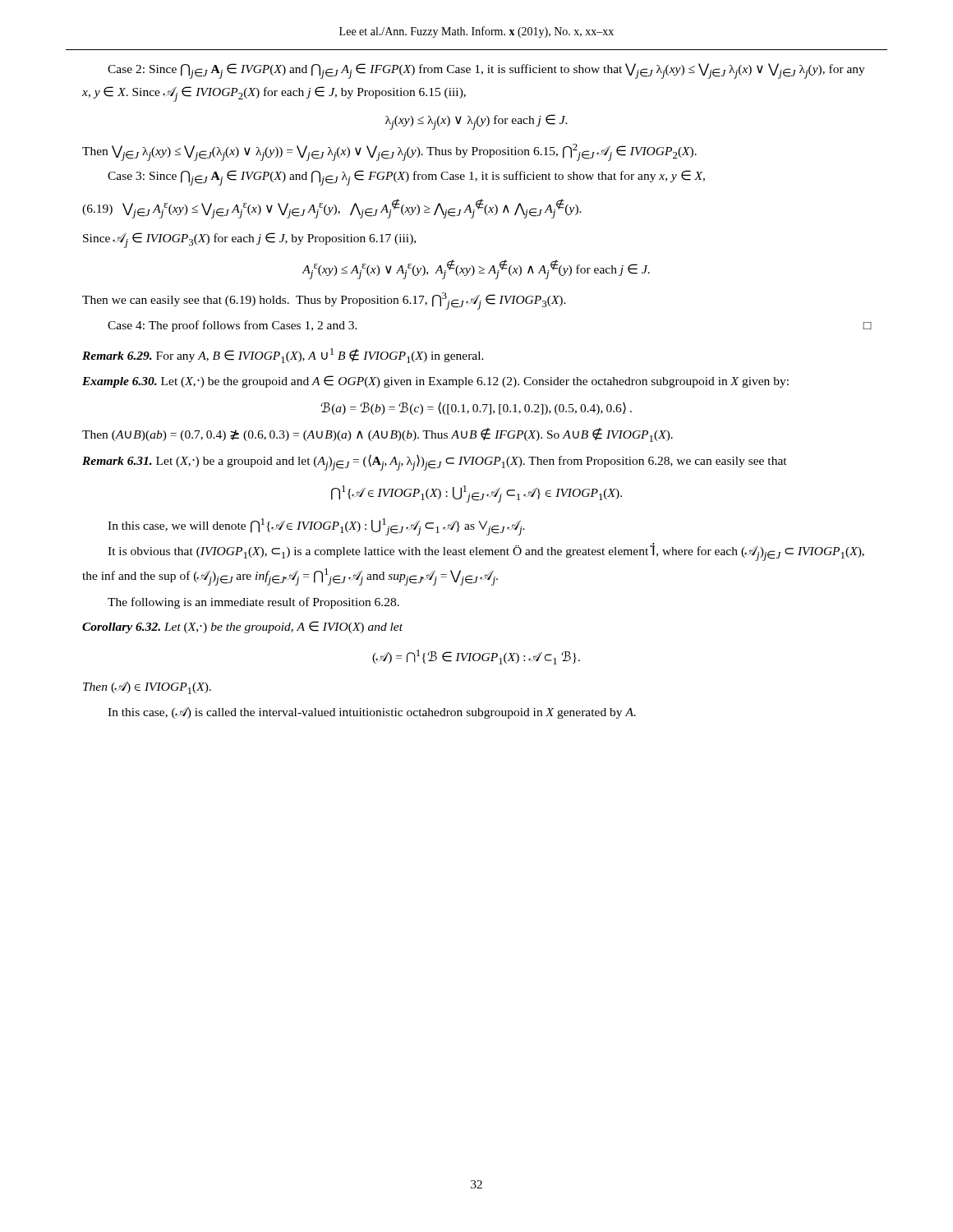
Task: Click the passage that begins "Corollary 6.32. Let (X,⋅) be"
Action: 242,626
